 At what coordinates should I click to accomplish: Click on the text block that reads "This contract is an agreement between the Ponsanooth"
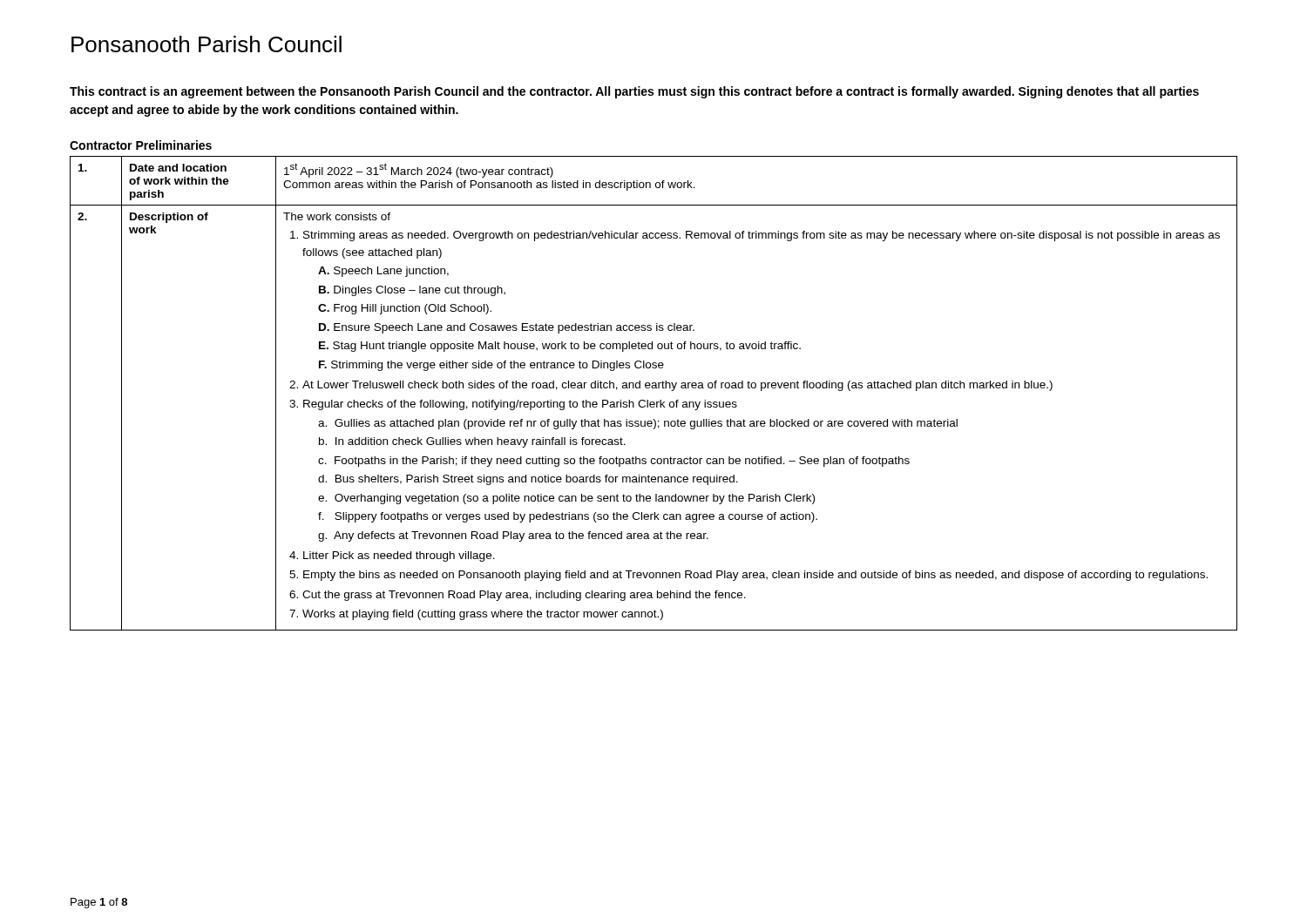coord(634,101)
